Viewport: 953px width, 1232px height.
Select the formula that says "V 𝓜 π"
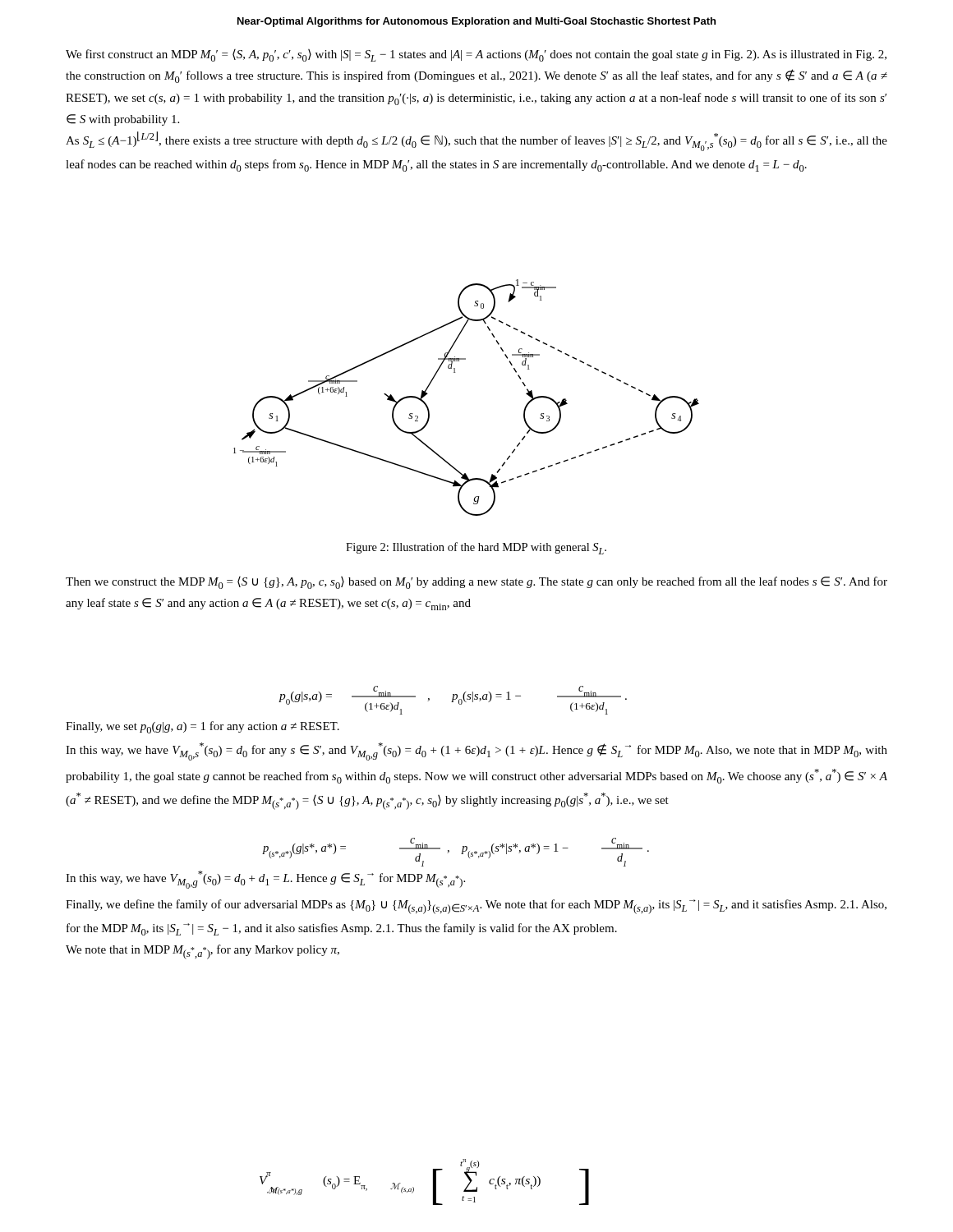point(476,1179)
